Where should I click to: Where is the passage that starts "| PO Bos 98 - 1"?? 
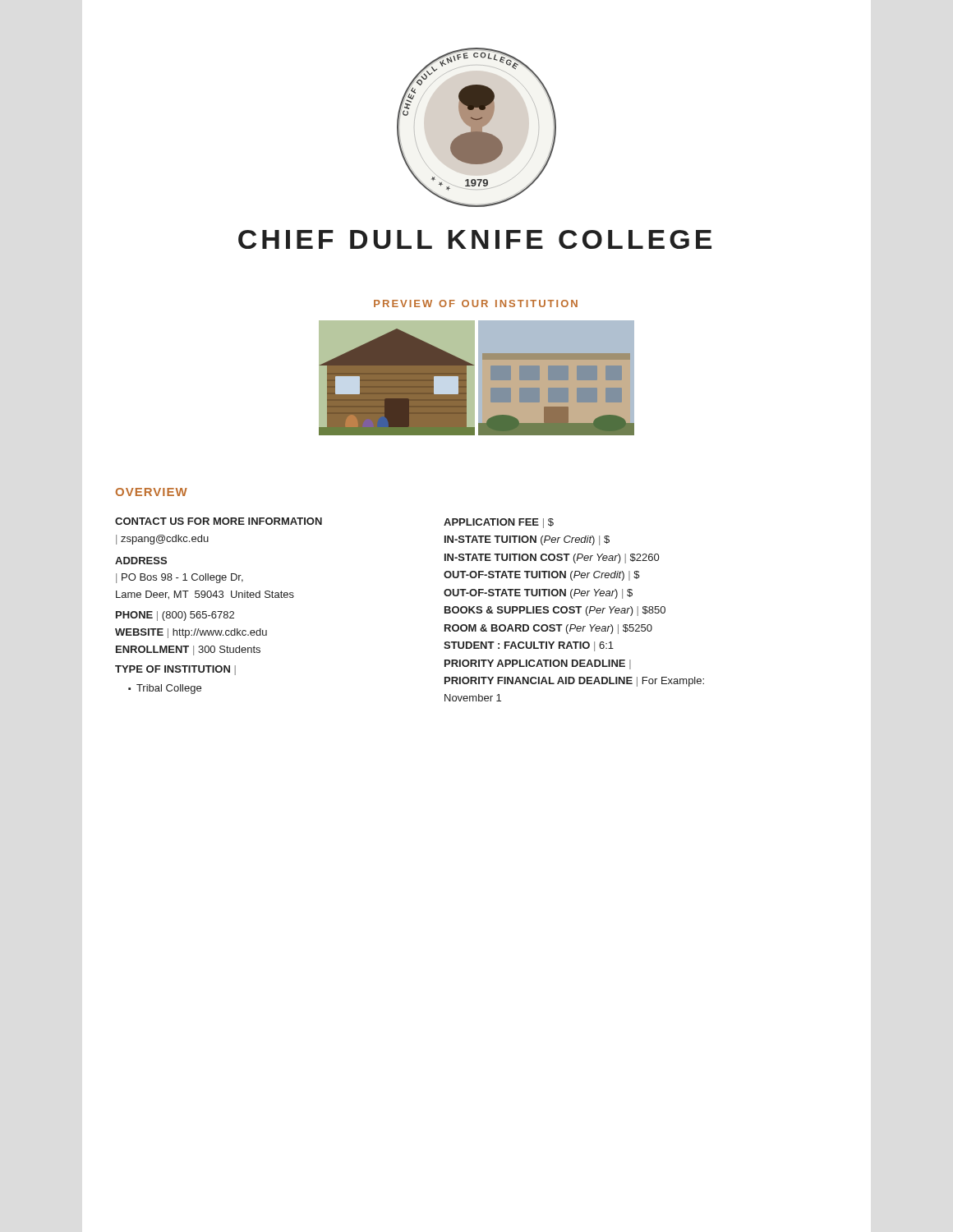179,577
